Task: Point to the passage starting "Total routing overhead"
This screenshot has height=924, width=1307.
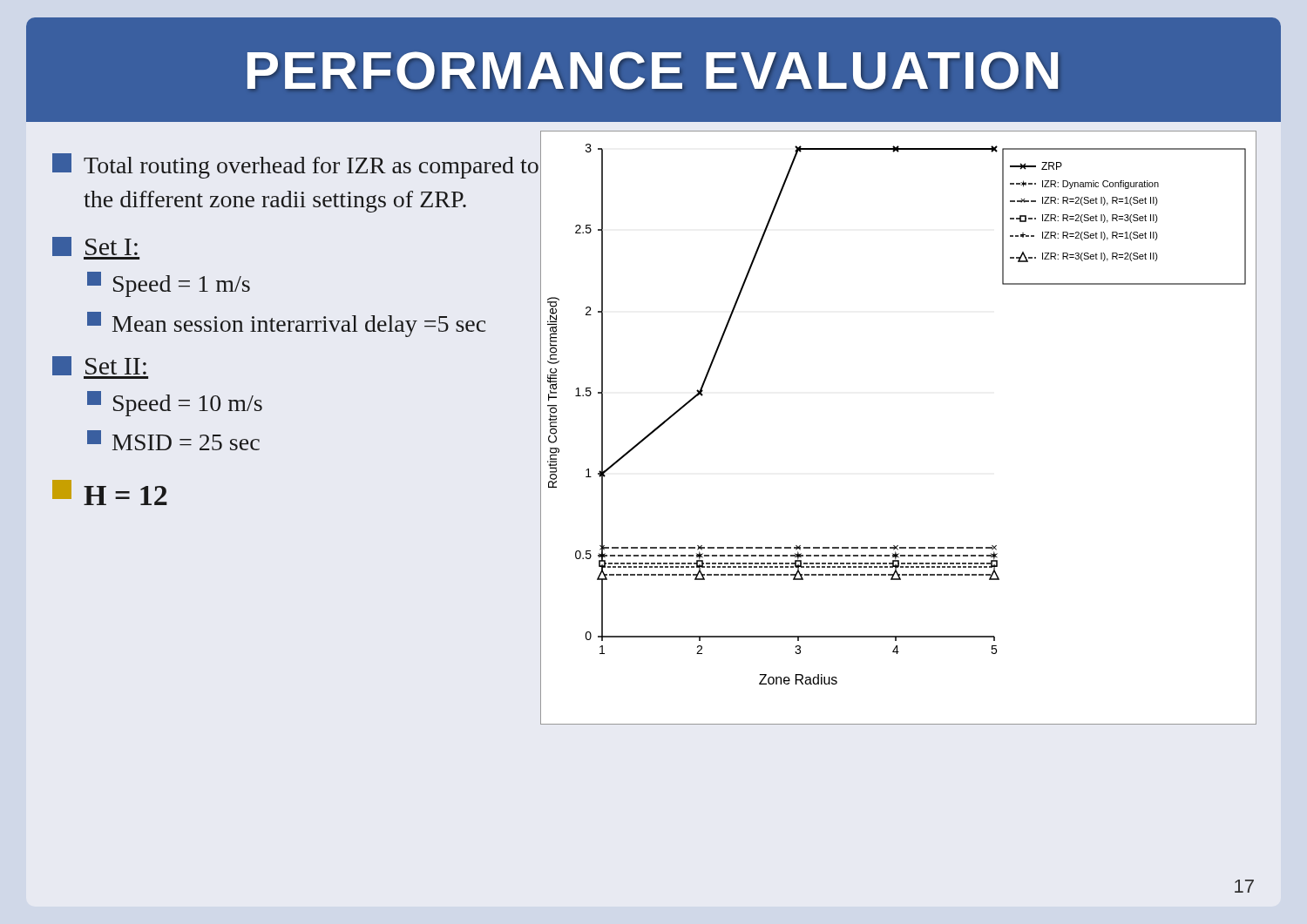Action: pyautogui.click(x=305, y=182)
